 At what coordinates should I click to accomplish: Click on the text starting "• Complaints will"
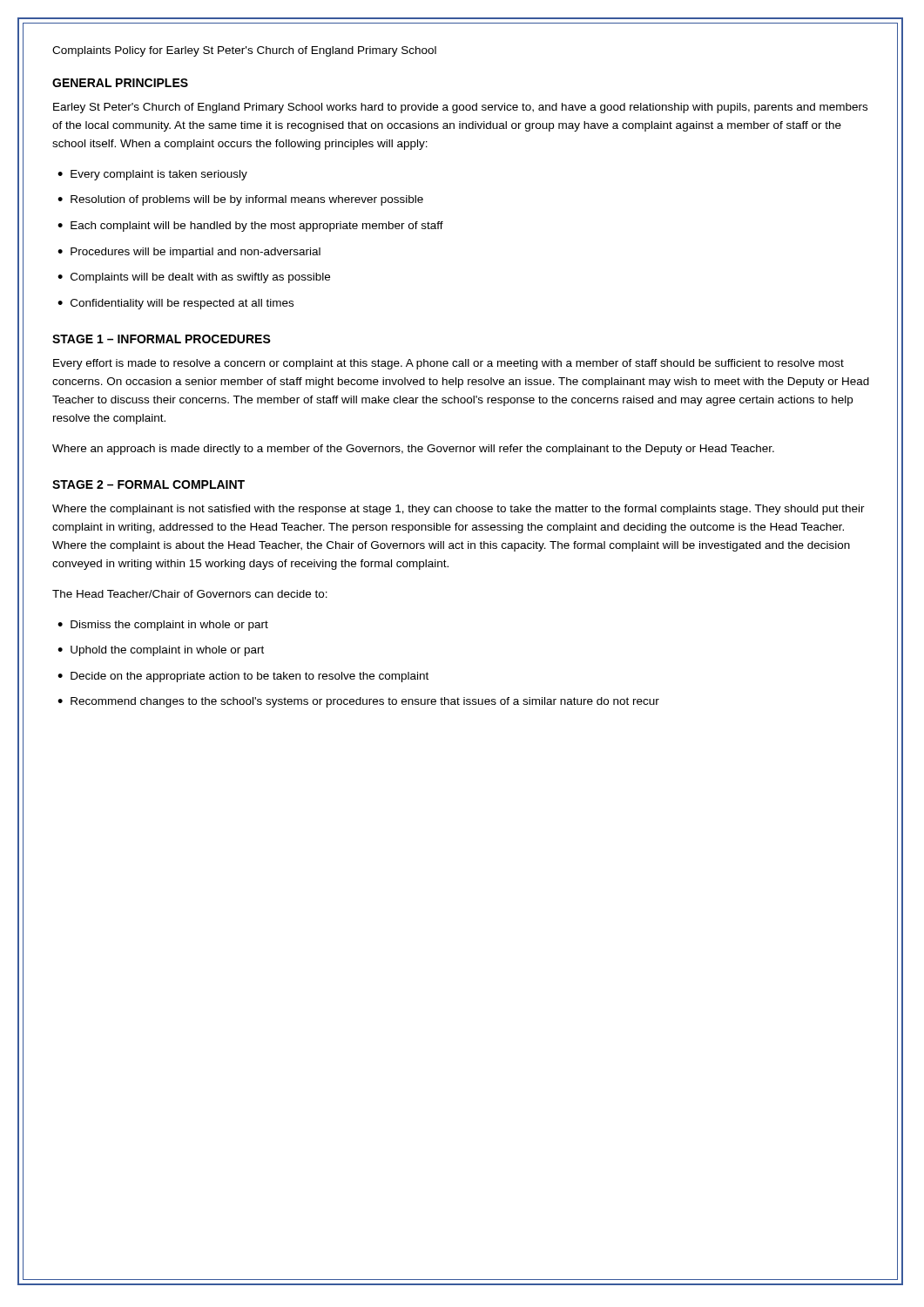(194, 278)
